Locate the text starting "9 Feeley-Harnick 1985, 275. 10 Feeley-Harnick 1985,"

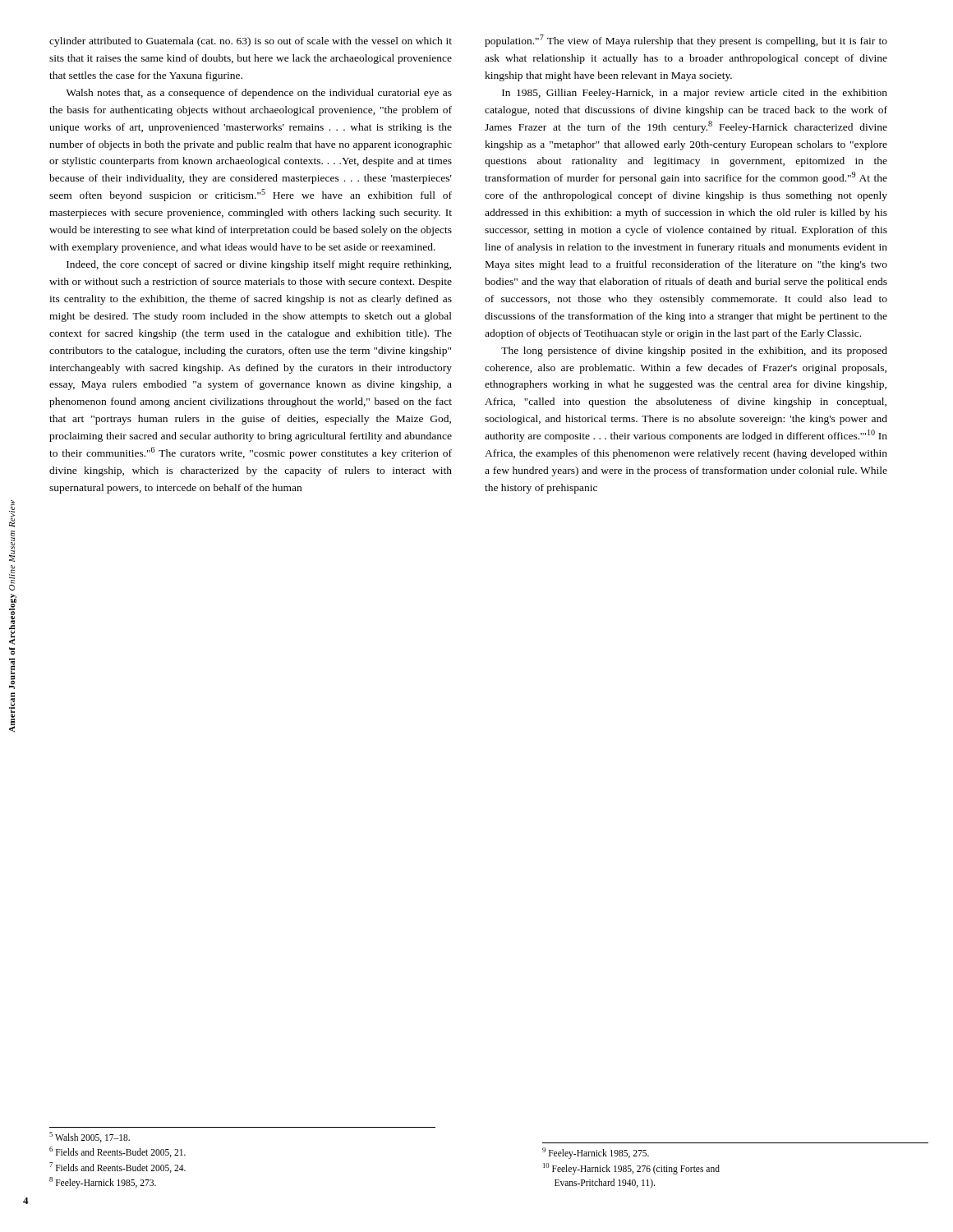(596, 1153)
